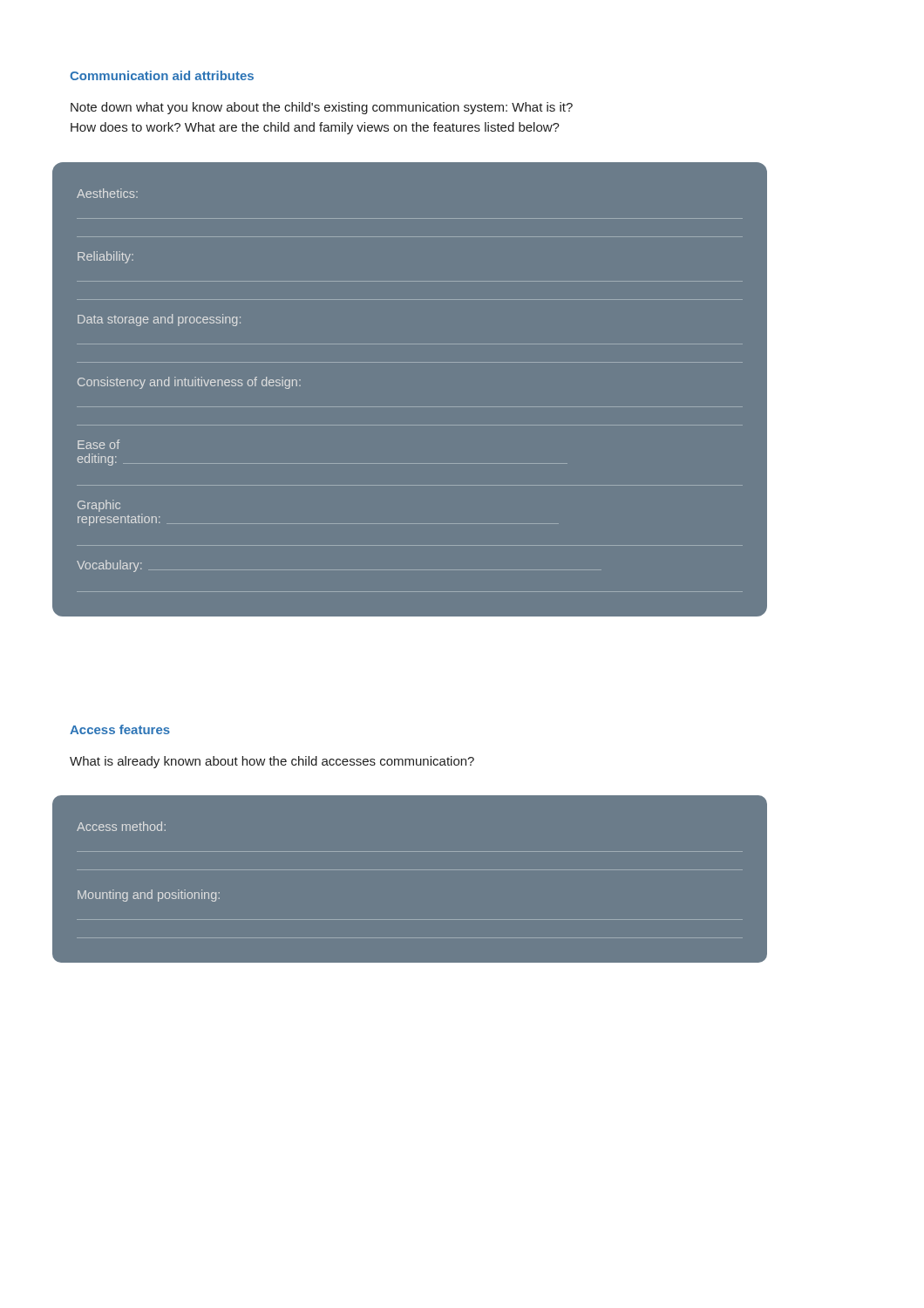924x1308 pixels.
Task: Select the text block containing "What is already known about how the child"
Action: [x=272, y=761]
